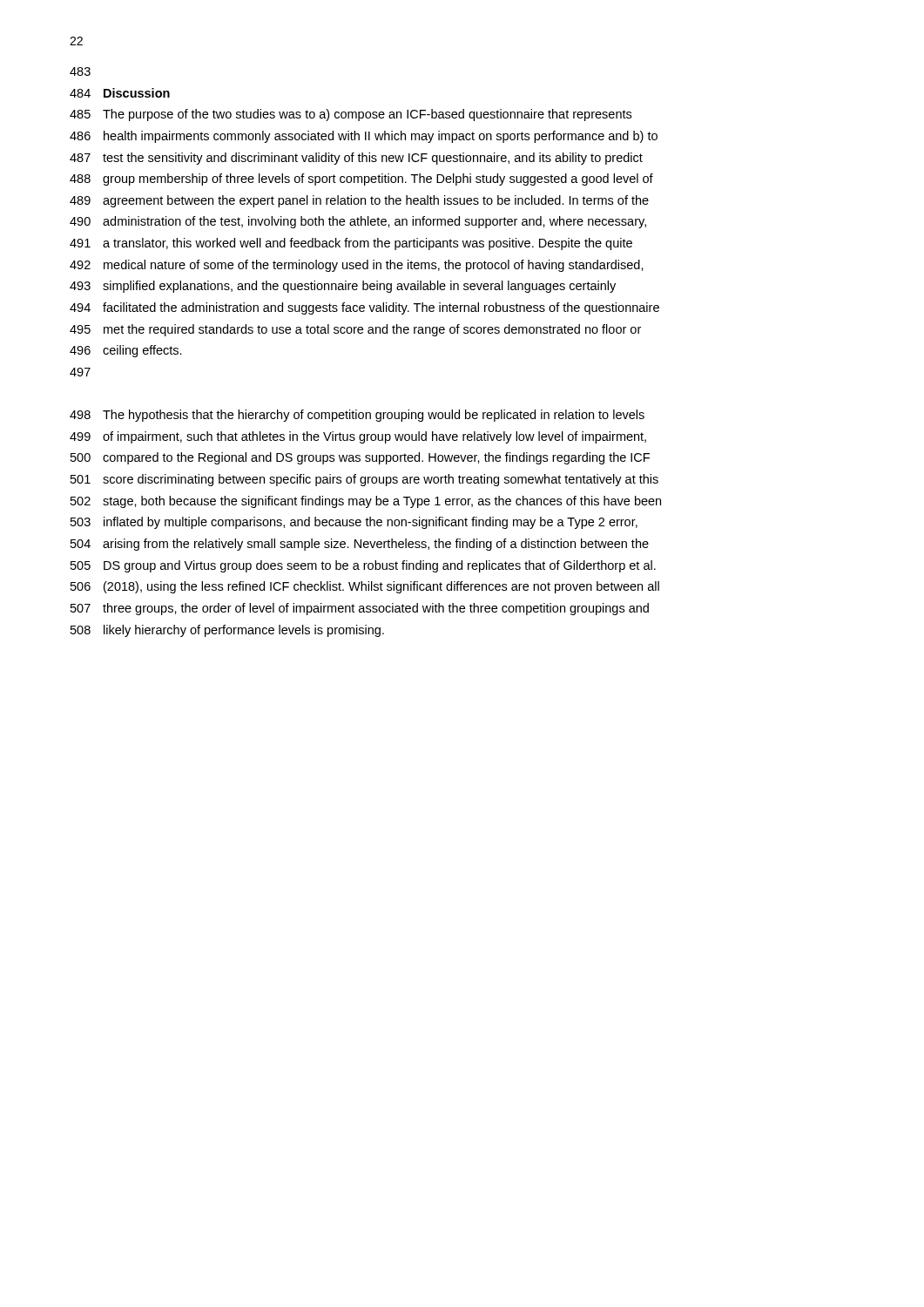The height and width of the screenshot is (1307, 924).
Task: Find the element starting "498 The hypothesis that"
Action: 457,415
